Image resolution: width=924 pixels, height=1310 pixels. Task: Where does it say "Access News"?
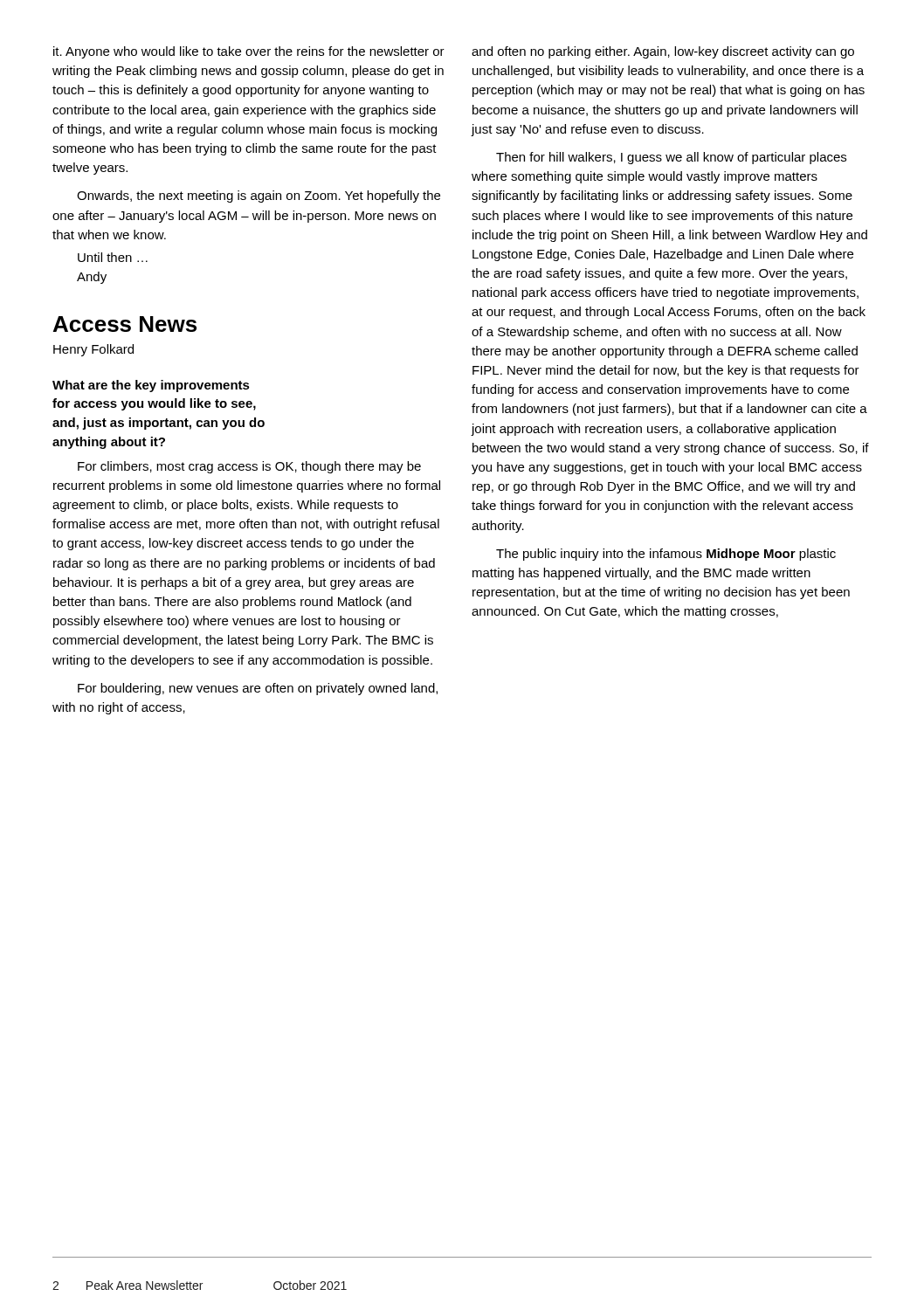click(125, 324)
